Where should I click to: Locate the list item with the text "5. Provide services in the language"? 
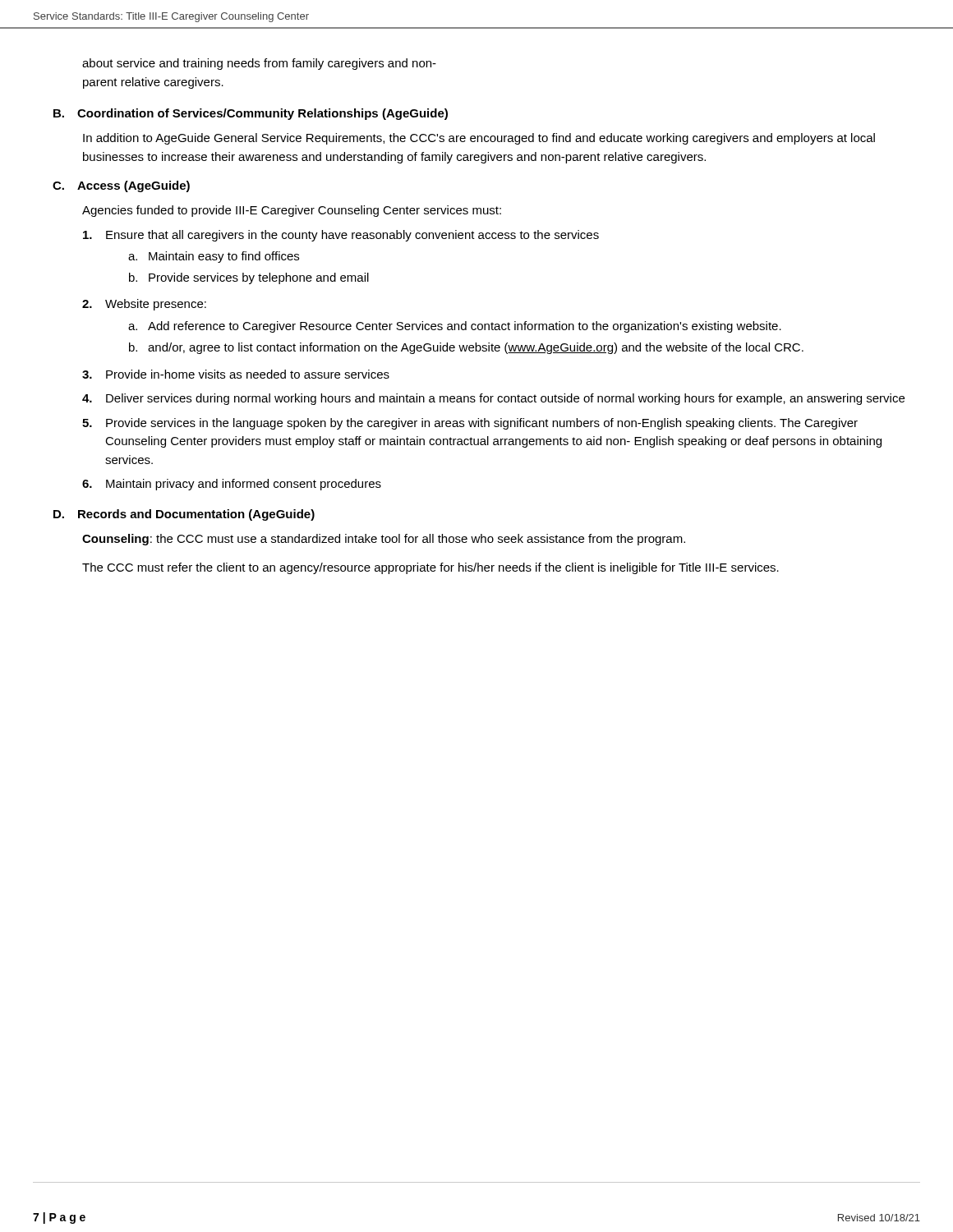[x=501, y=441]
